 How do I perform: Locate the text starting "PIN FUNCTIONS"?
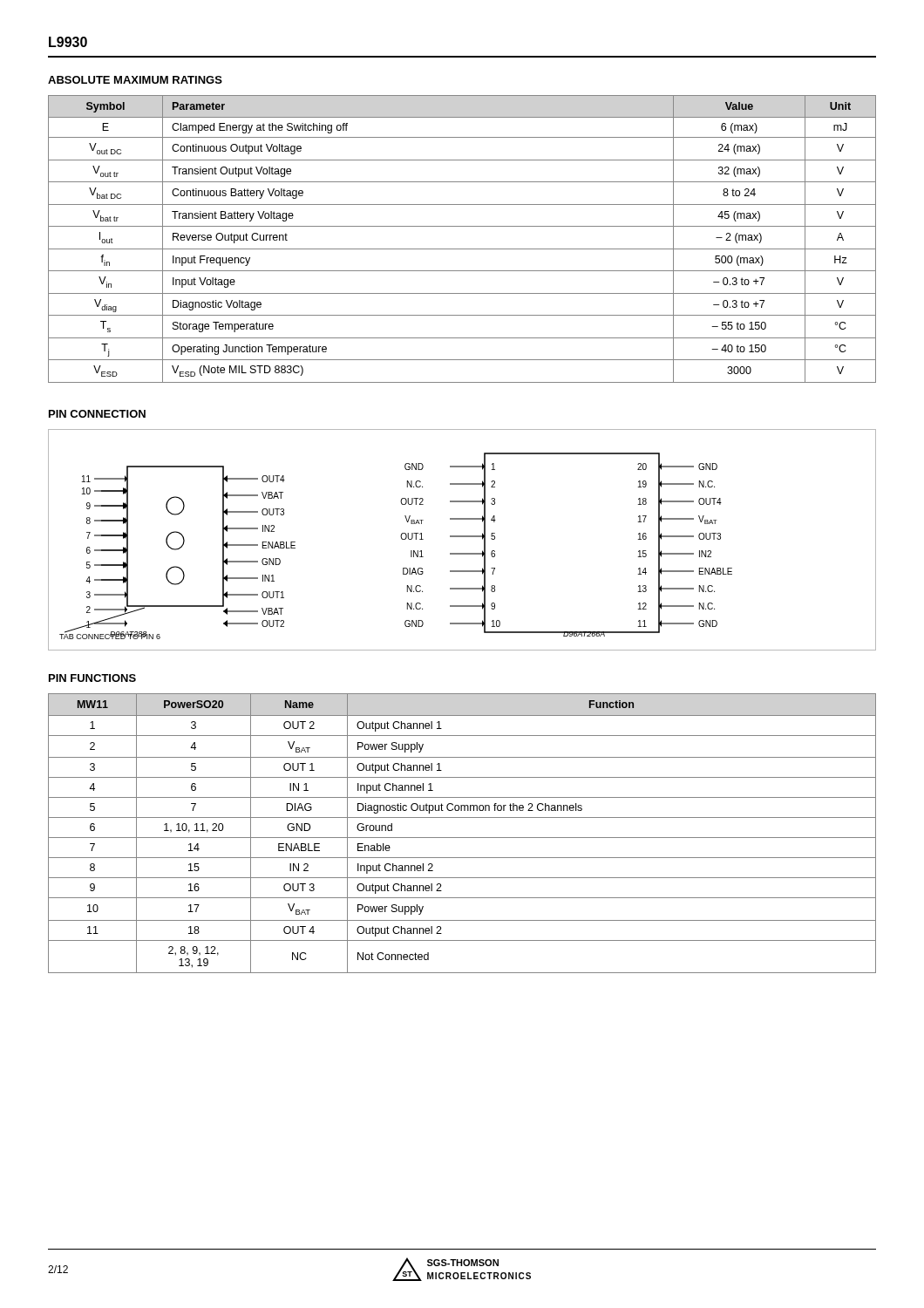point(92,678)
